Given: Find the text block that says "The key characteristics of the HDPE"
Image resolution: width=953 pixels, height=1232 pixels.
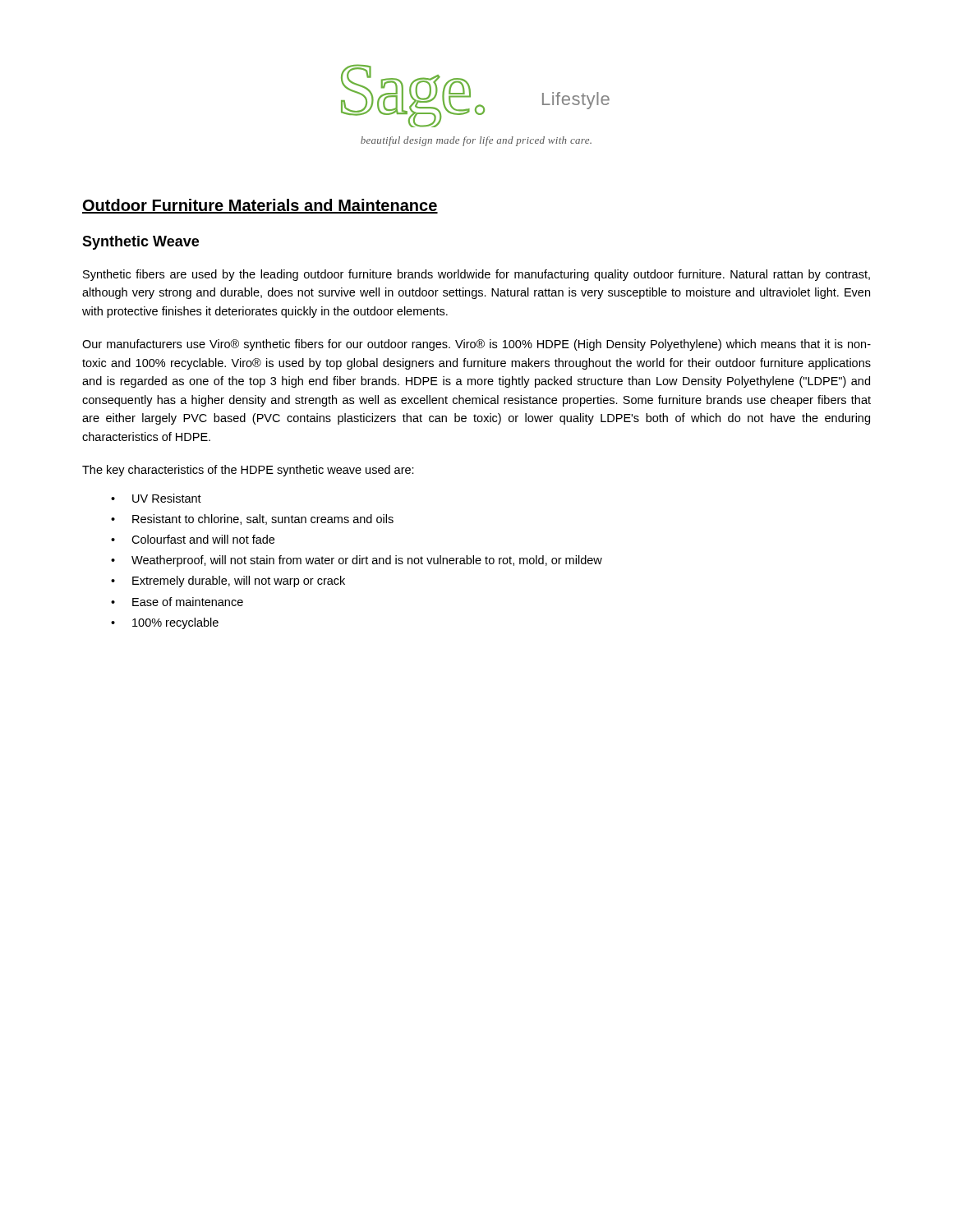Looking at the screenshot, I should 248,470.
